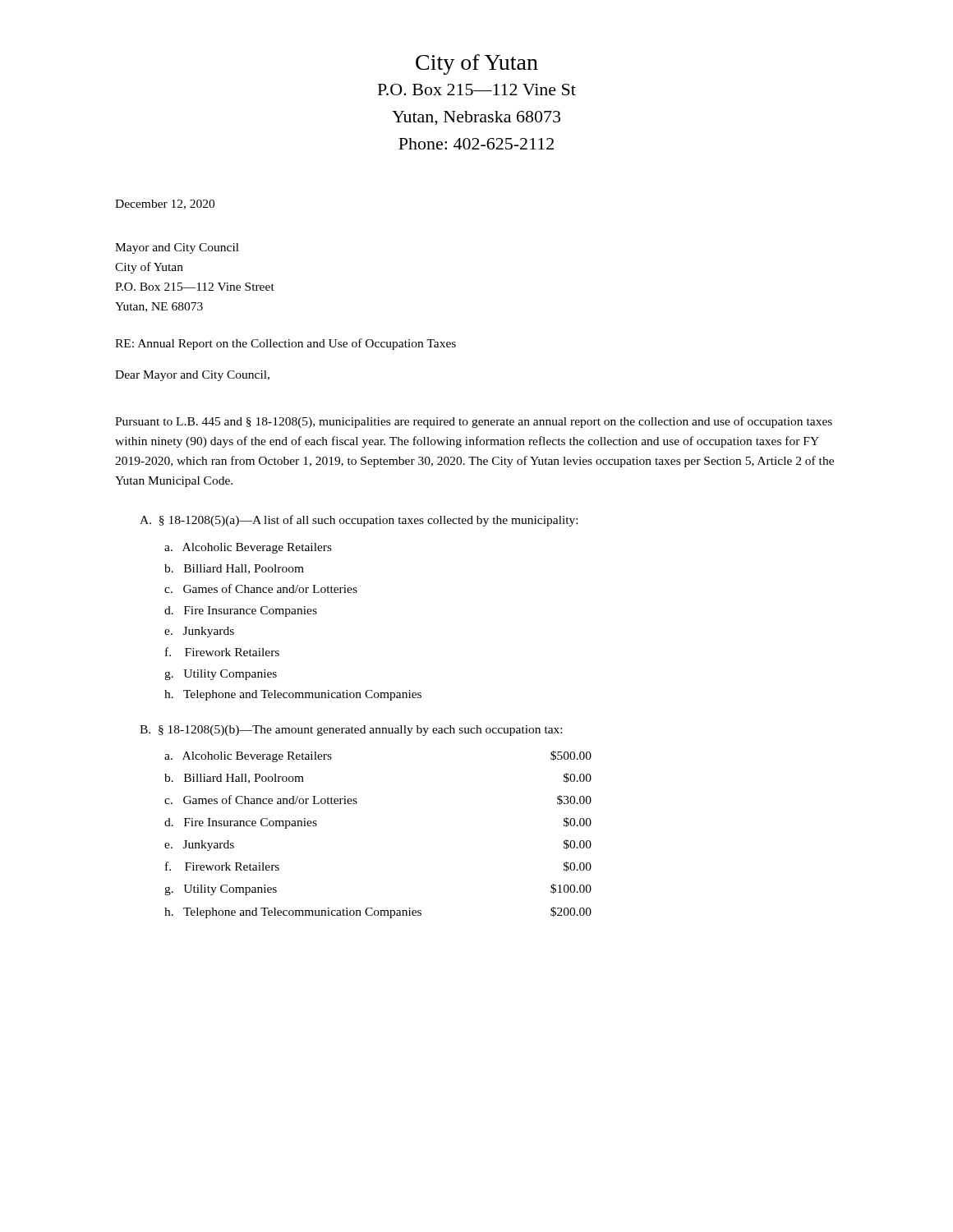Screen dimensions: 1232x953
Task: Navigate to the passage starting "f. Firework Retailers$0.00"
Action: click(226, 866)
